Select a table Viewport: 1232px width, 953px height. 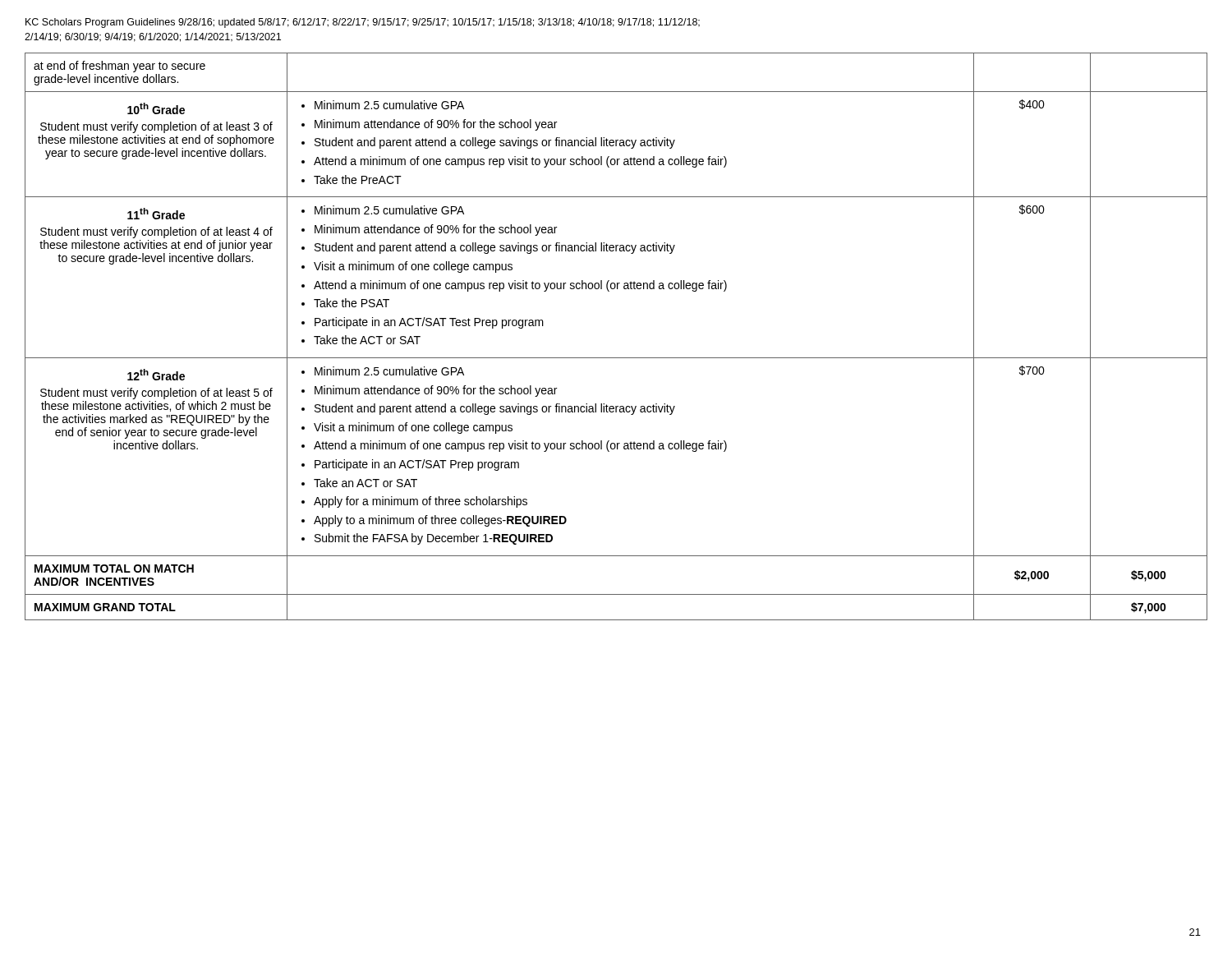point(616,337)
